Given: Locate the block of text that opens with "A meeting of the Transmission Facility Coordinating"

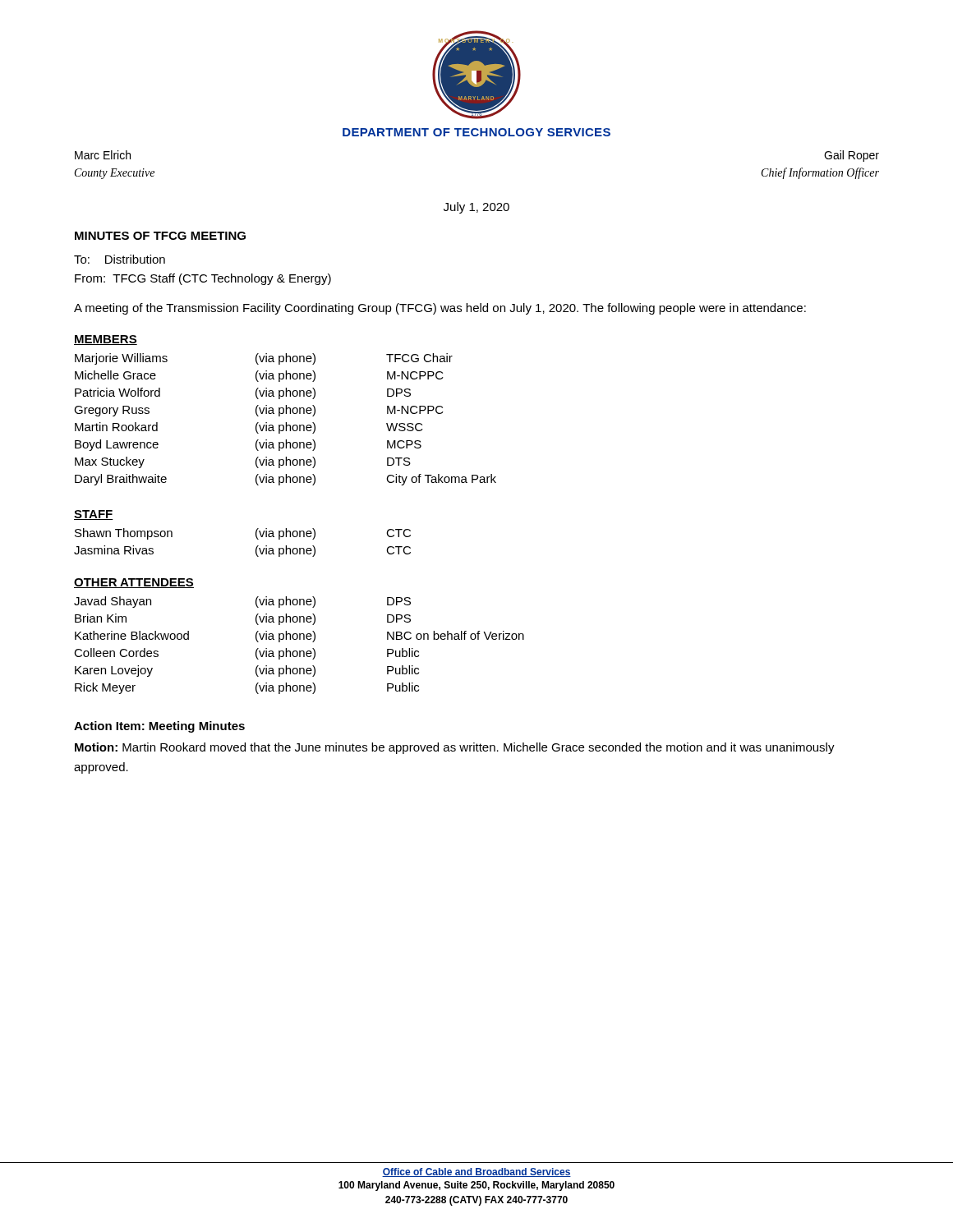Looking at the screenshot, I should 440,308.
